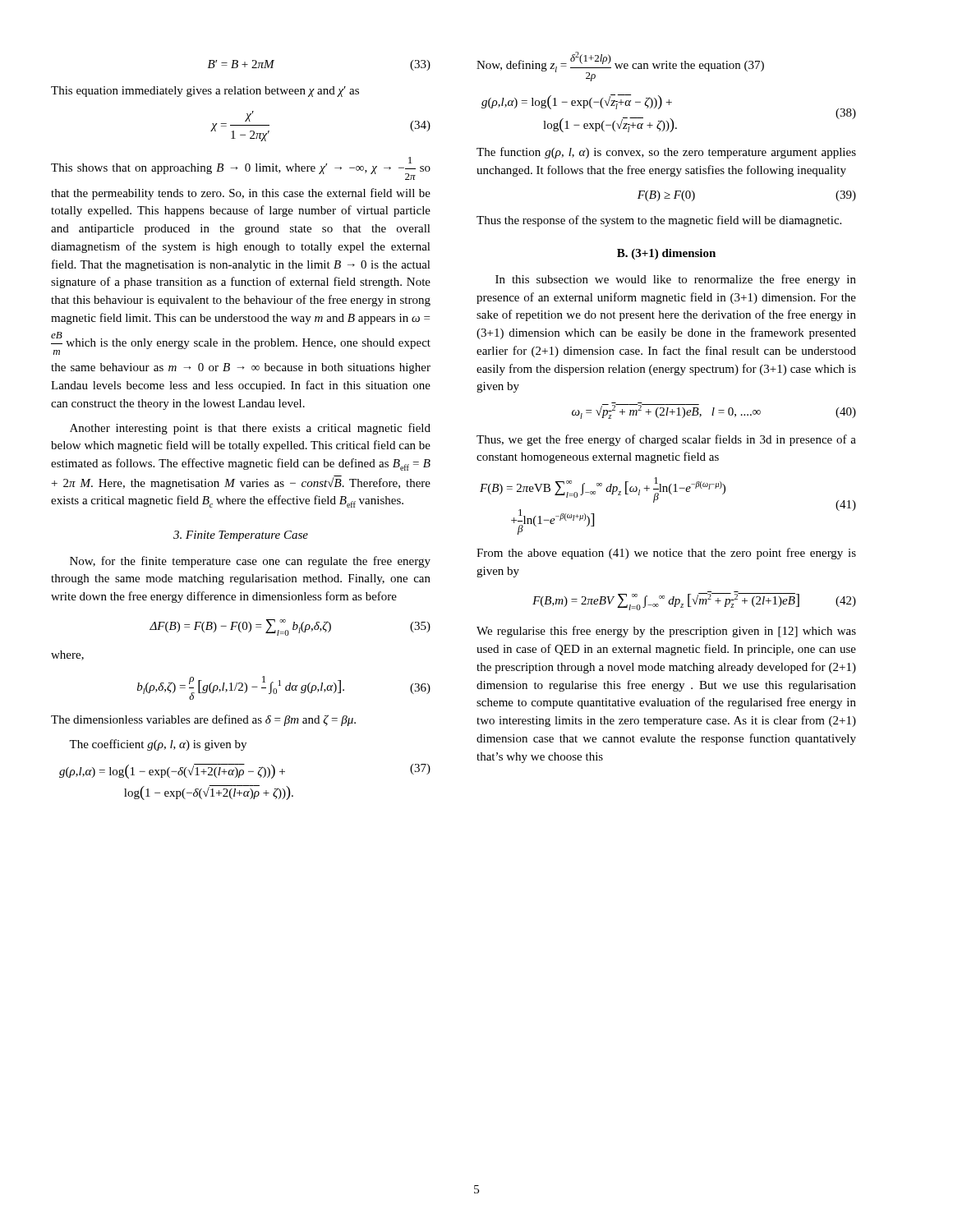Click on the formula that says "ωl = √pz2 + m2 + (2l+1)eB,"

pyautogui.click(x=666, y=413)
